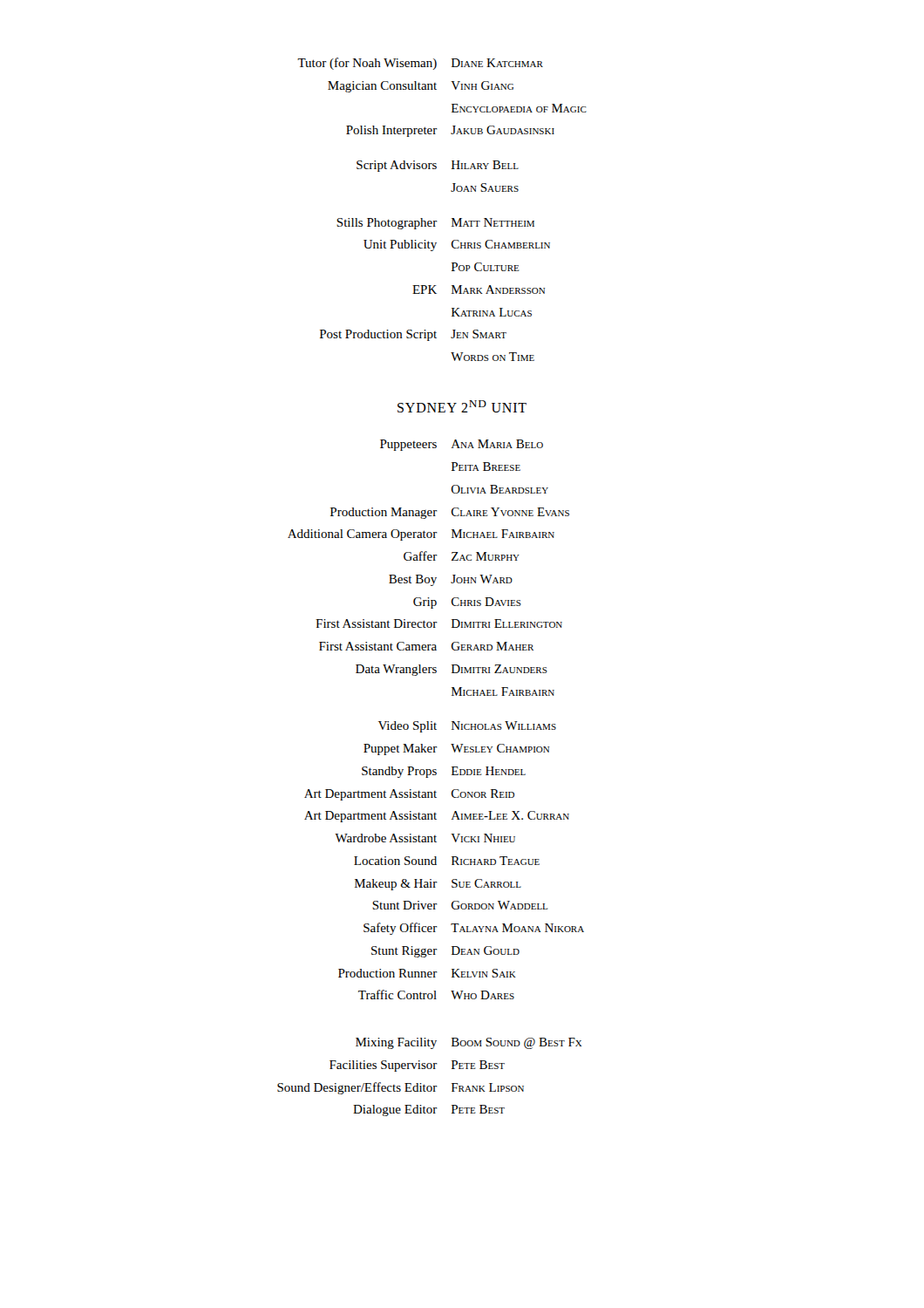Locate the block starting "Gerard Maher"

[x=492, y=646]
